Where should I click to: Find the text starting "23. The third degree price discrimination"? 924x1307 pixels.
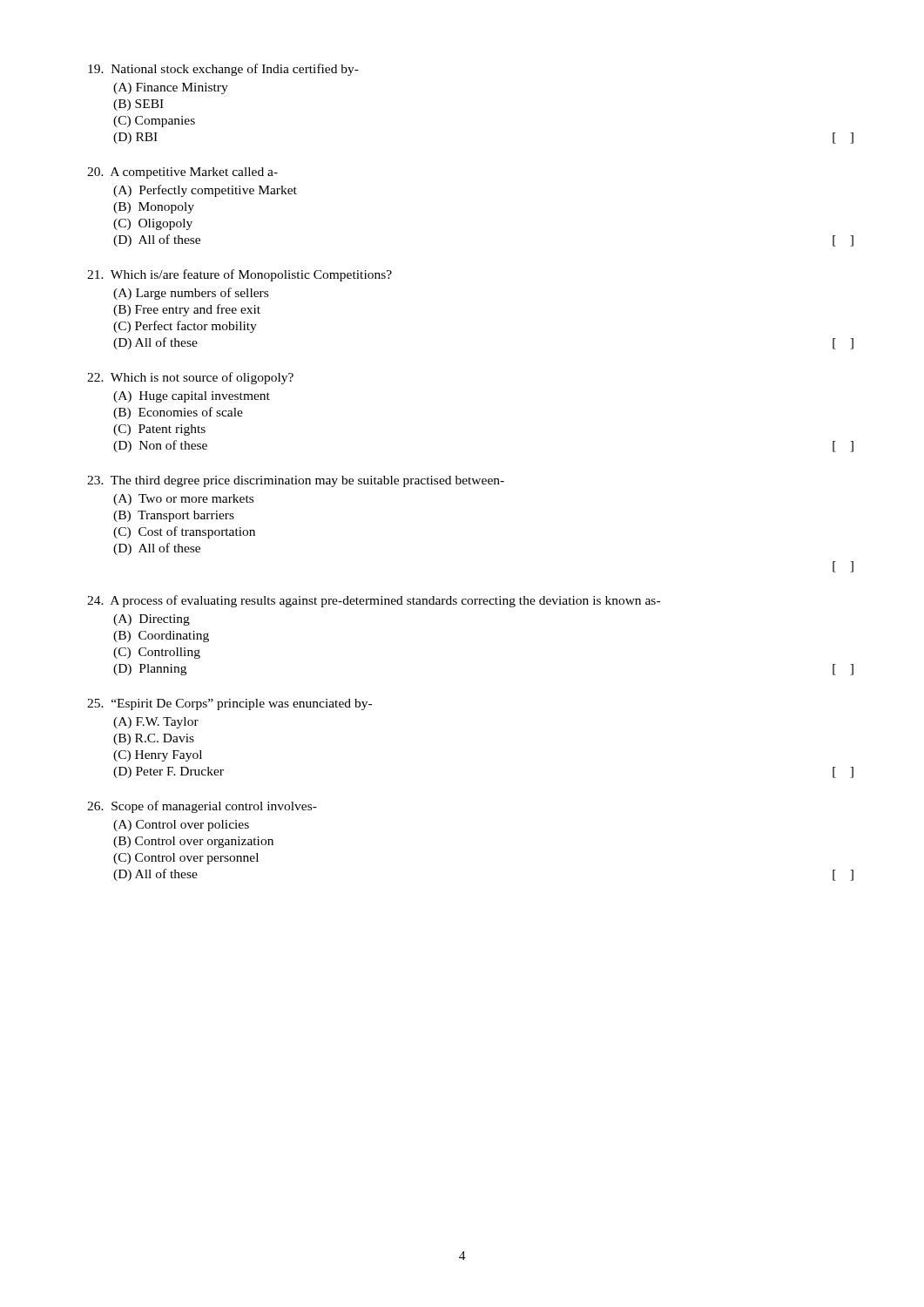[296, 481]
